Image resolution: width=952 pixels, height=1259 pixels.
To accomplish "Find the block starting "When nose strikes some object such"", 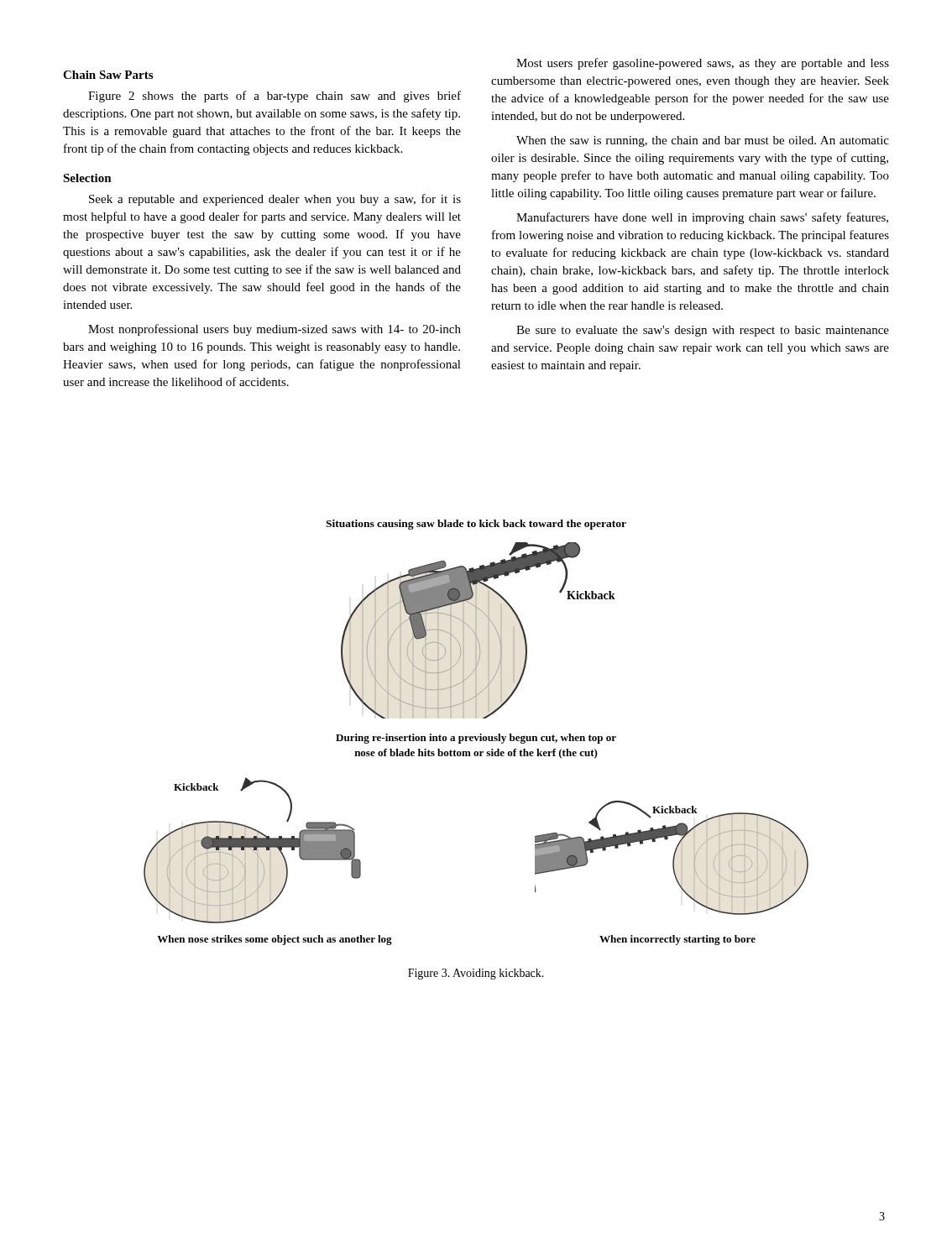I will click(275, 939).
